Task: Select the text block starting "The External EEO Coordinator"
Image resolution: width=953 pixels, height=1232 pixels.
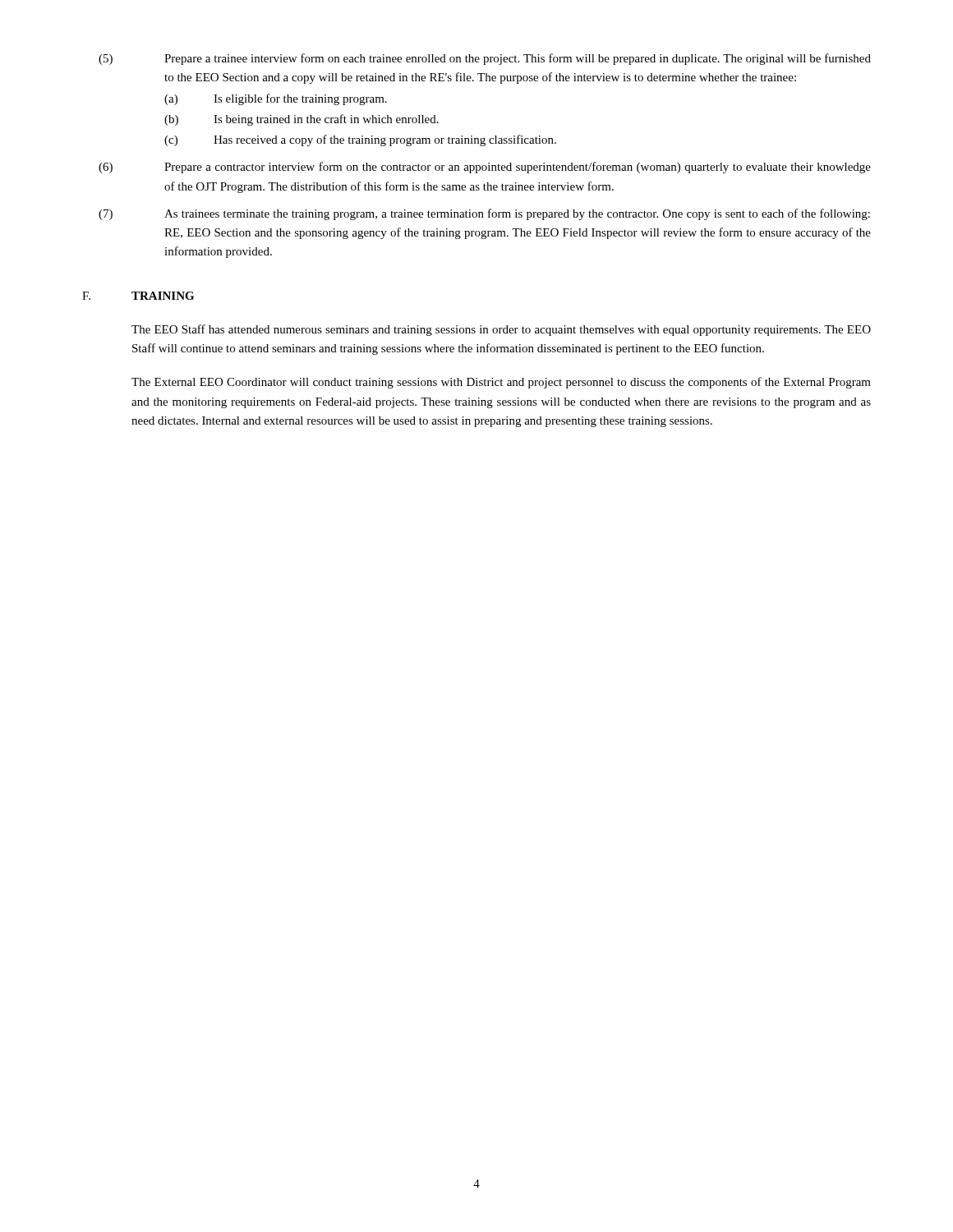Action: click(501, 401)
